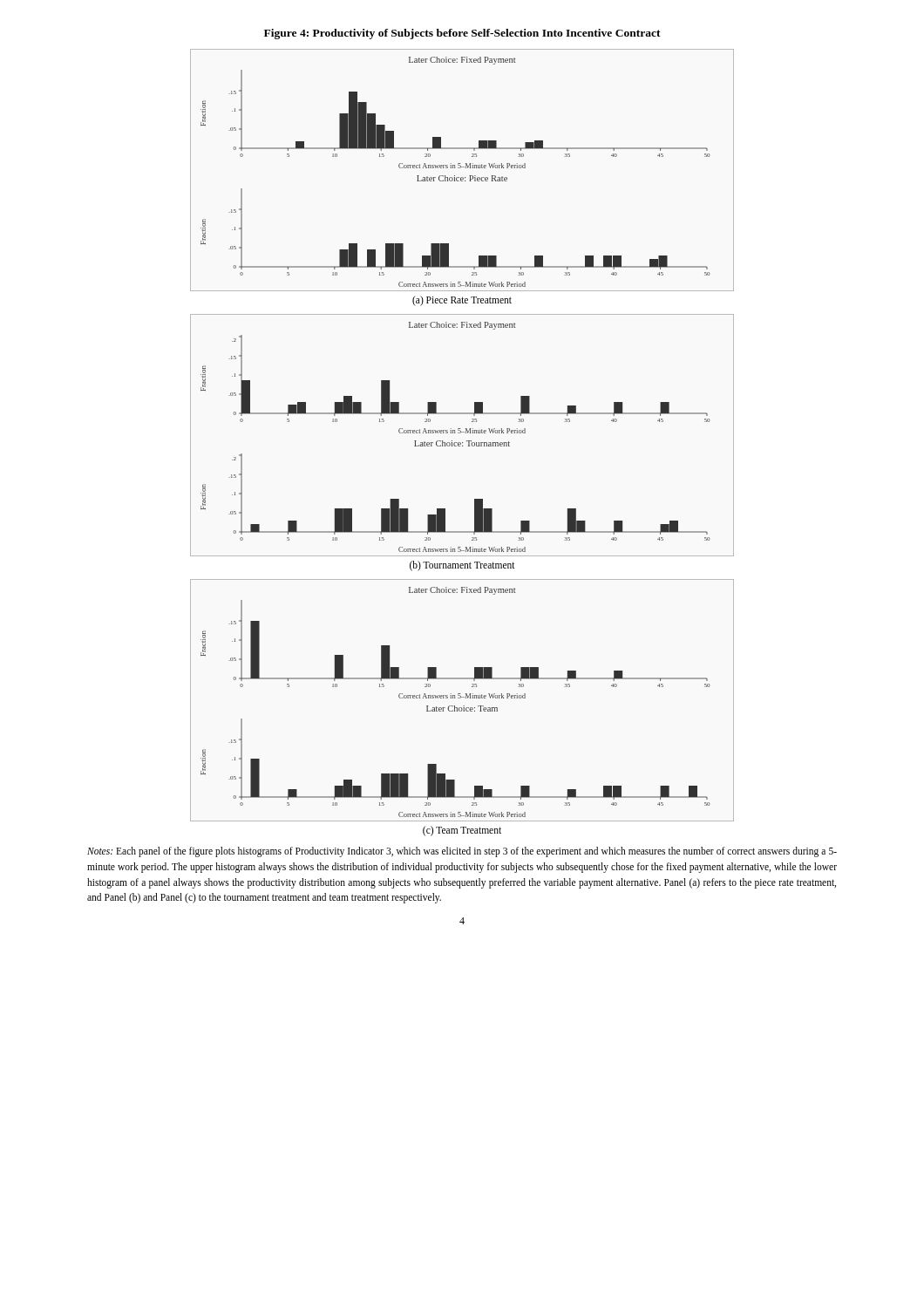Locate the title

point(462,33)
